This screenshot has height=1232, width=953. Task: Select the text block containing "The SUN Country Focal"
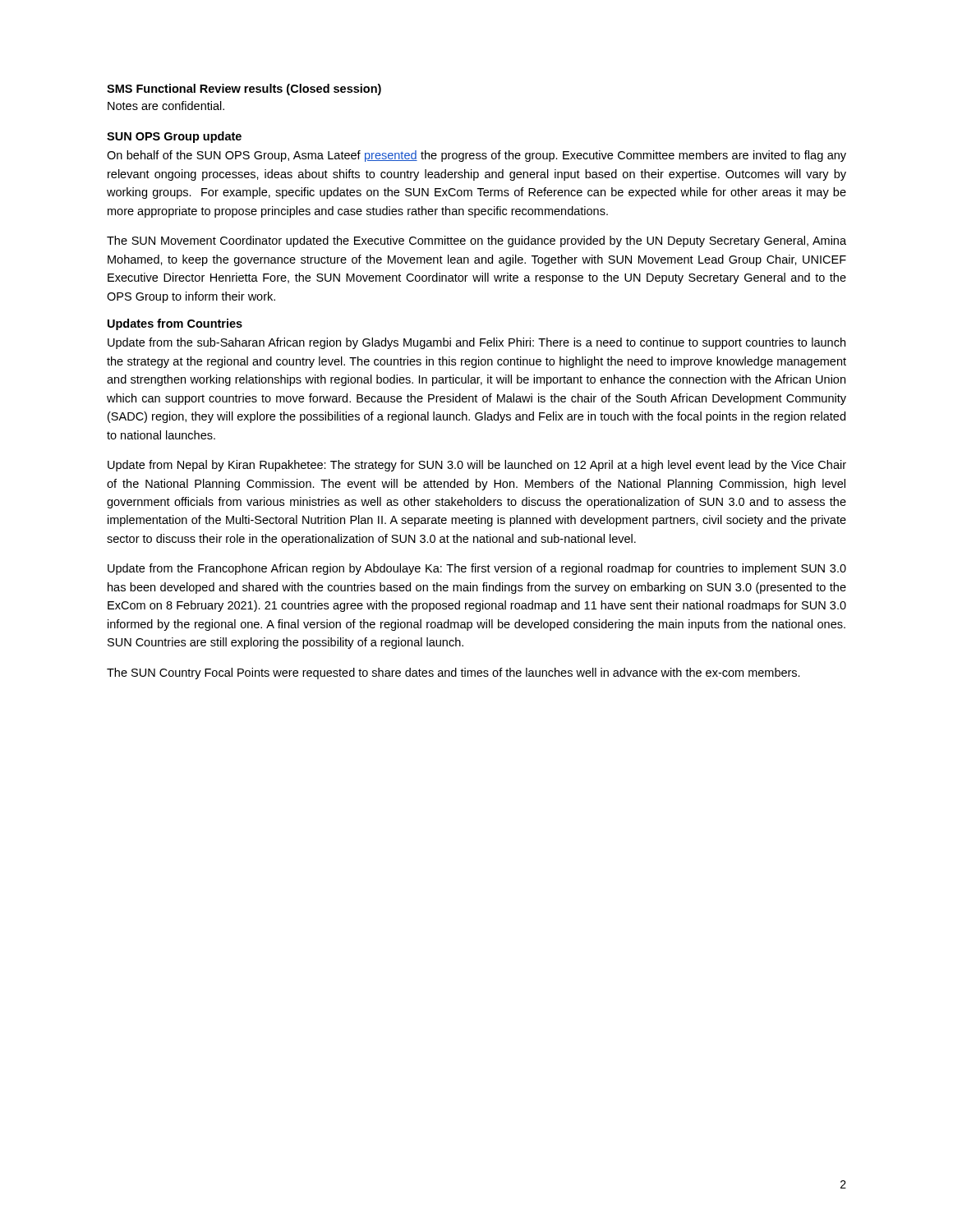click(x=454, y=672)
